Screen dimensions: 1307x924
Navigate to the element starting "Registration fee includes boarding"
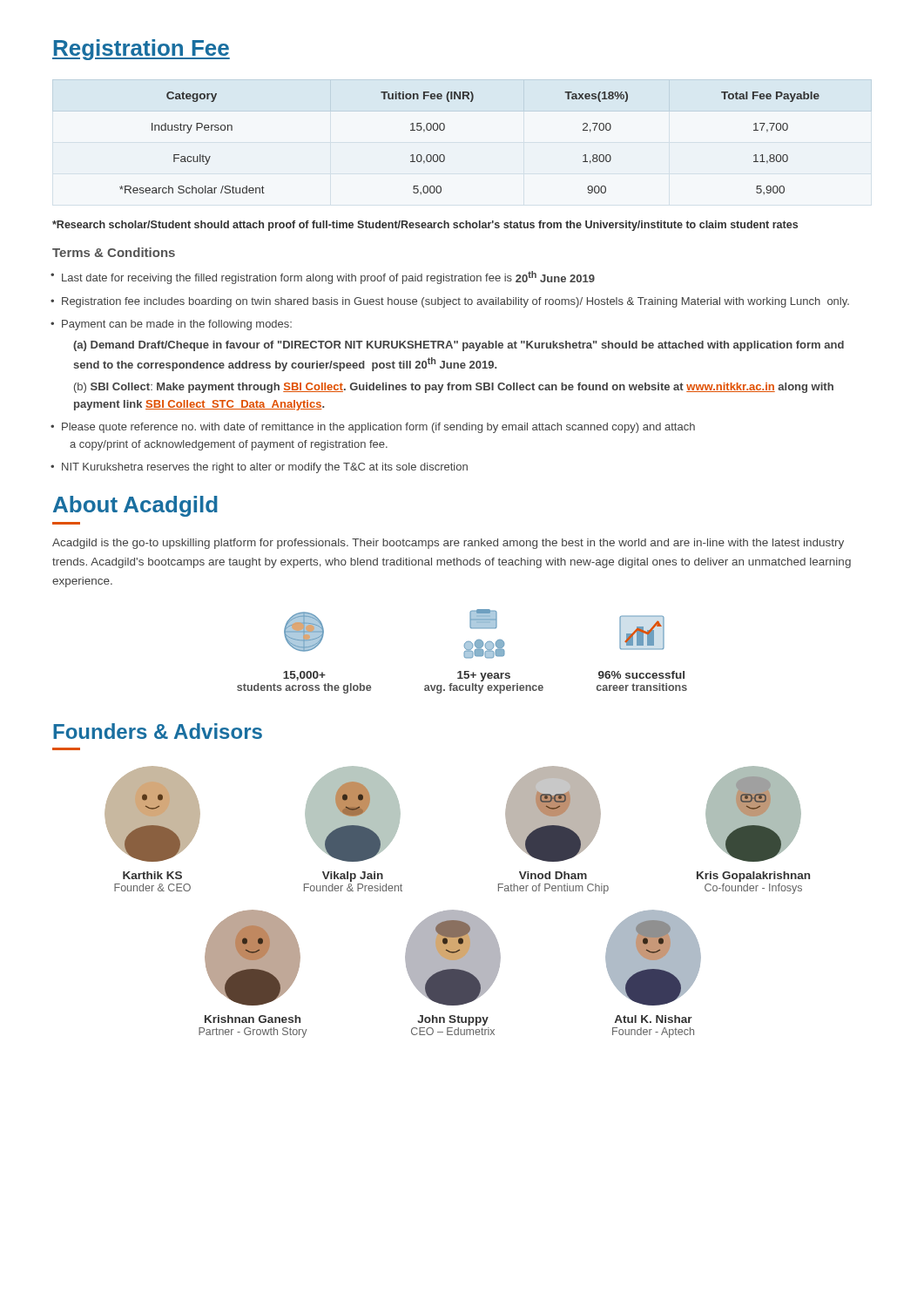click(x=462, y=301)
